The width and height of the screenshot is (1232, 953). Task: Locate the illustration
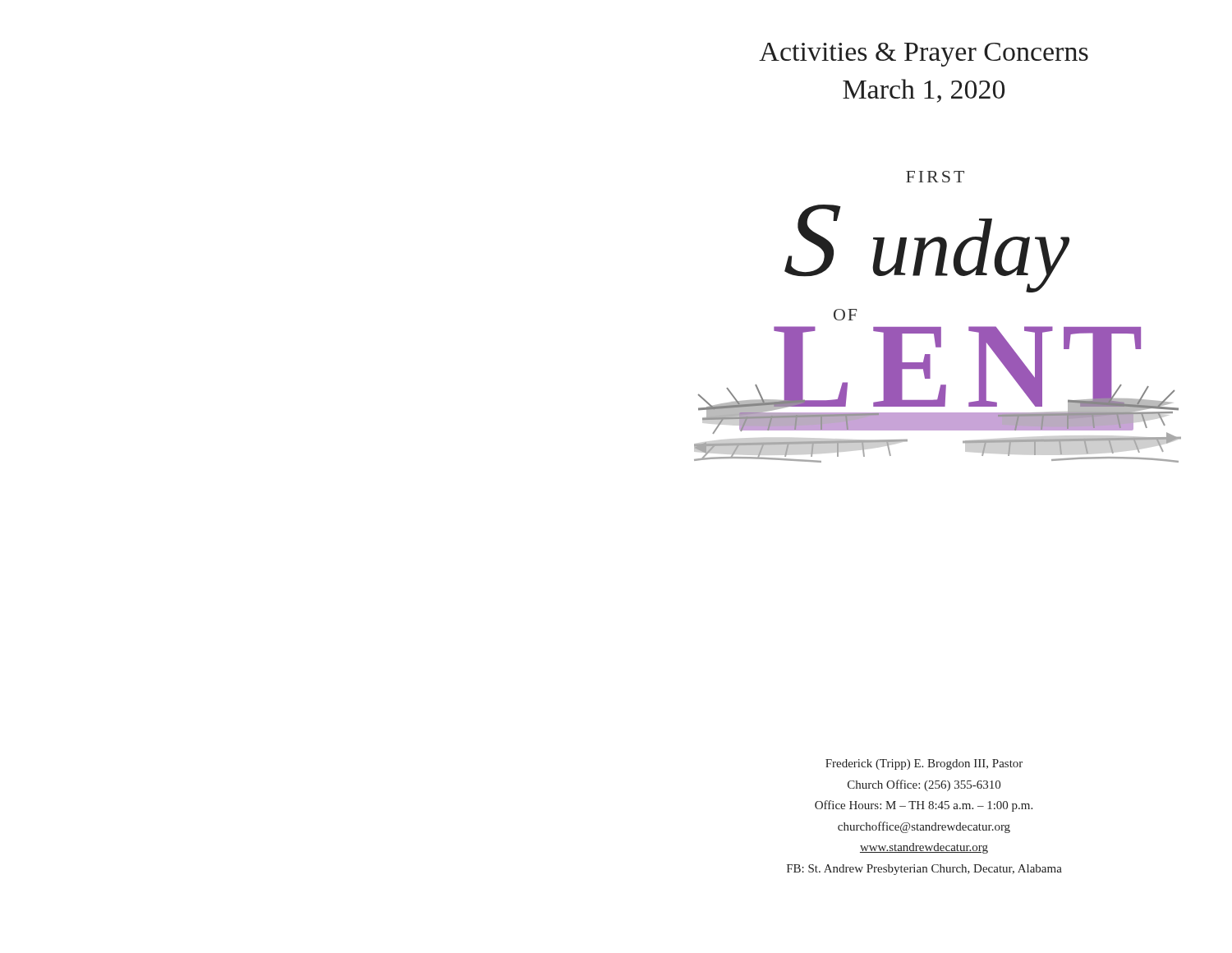tap(936, 300)
